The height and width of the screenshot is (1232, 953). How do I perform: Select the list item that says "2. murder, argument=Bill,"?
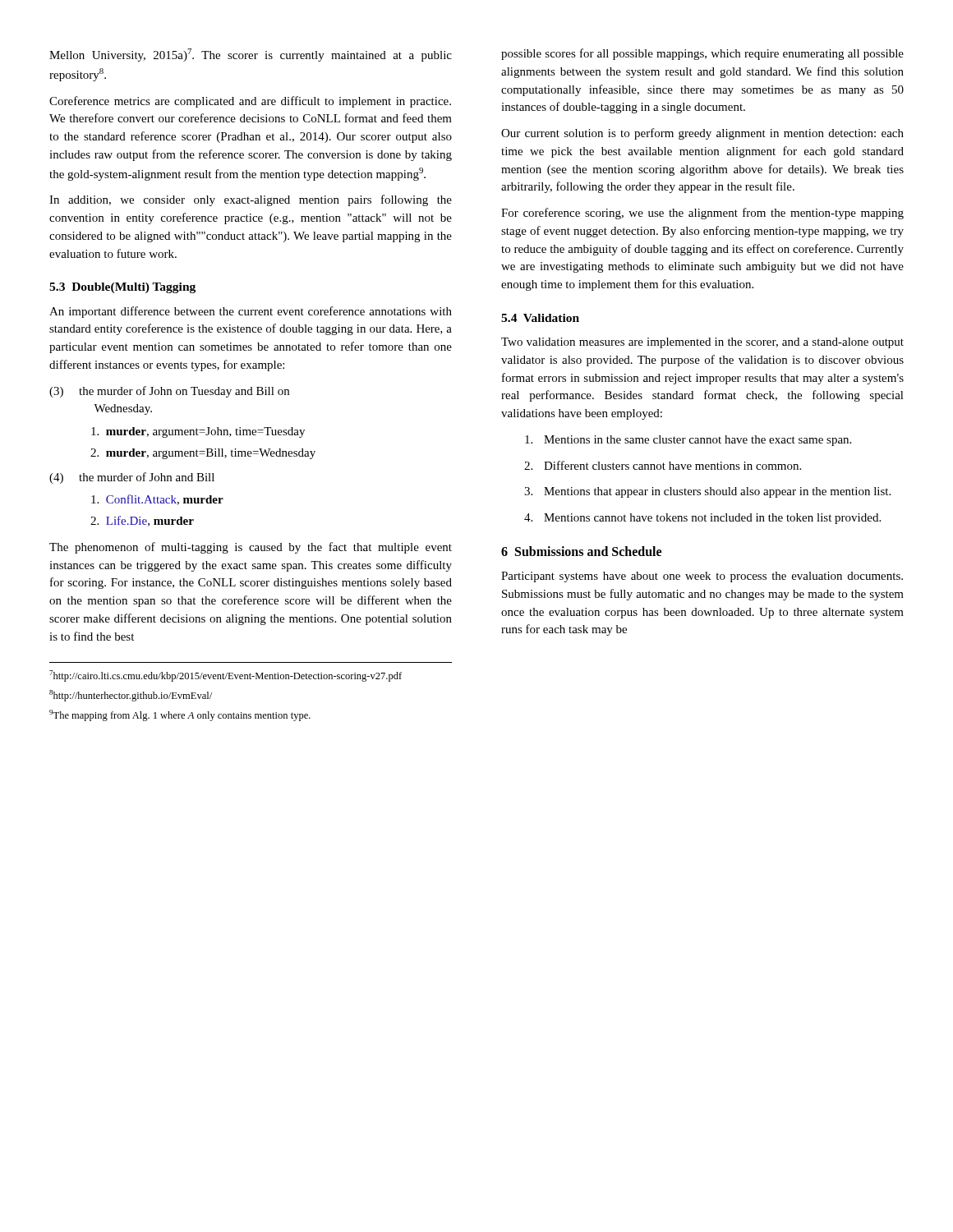coord(203,453)
